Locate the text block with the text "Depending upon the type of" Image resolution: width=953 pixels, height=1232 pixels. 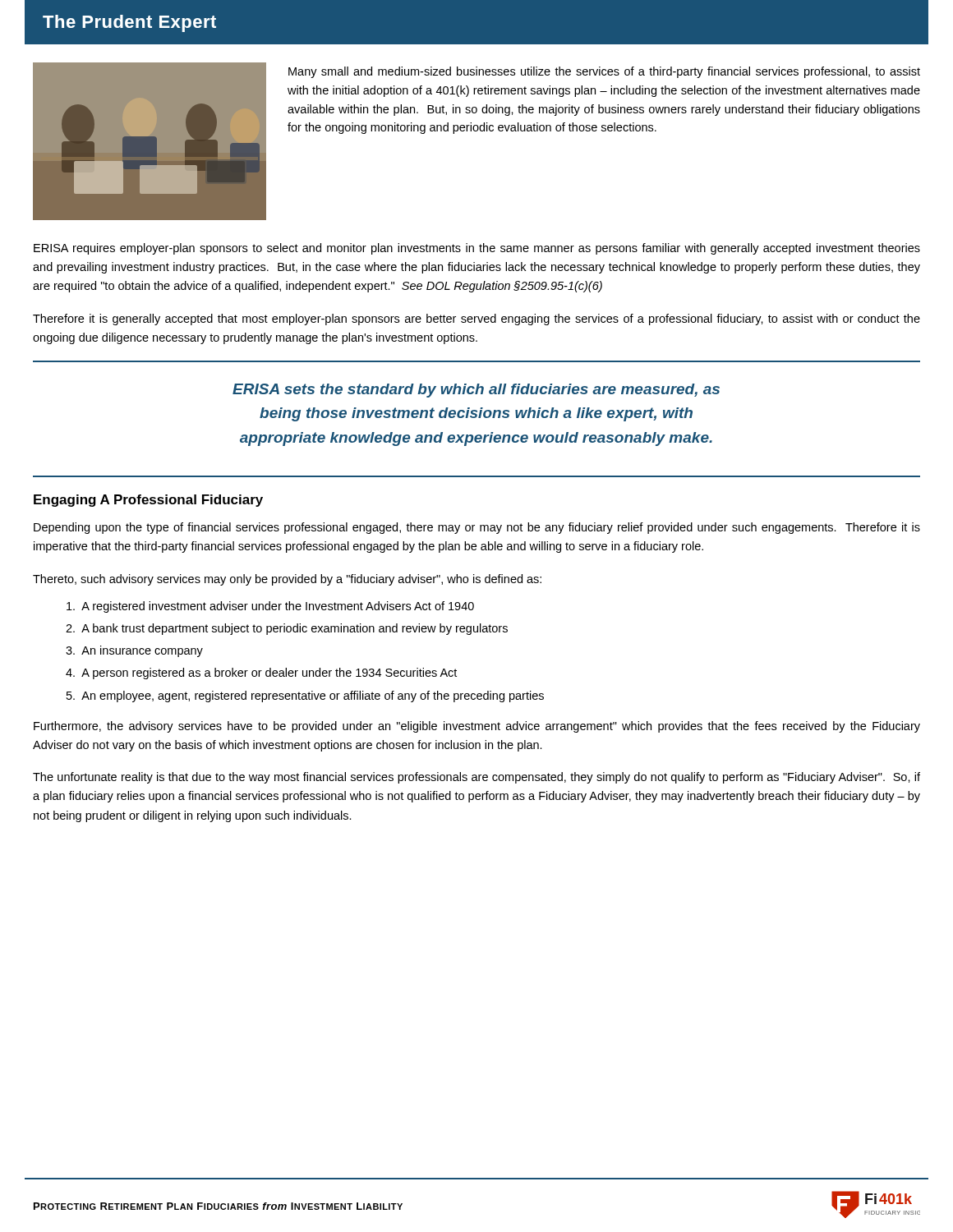476,537
